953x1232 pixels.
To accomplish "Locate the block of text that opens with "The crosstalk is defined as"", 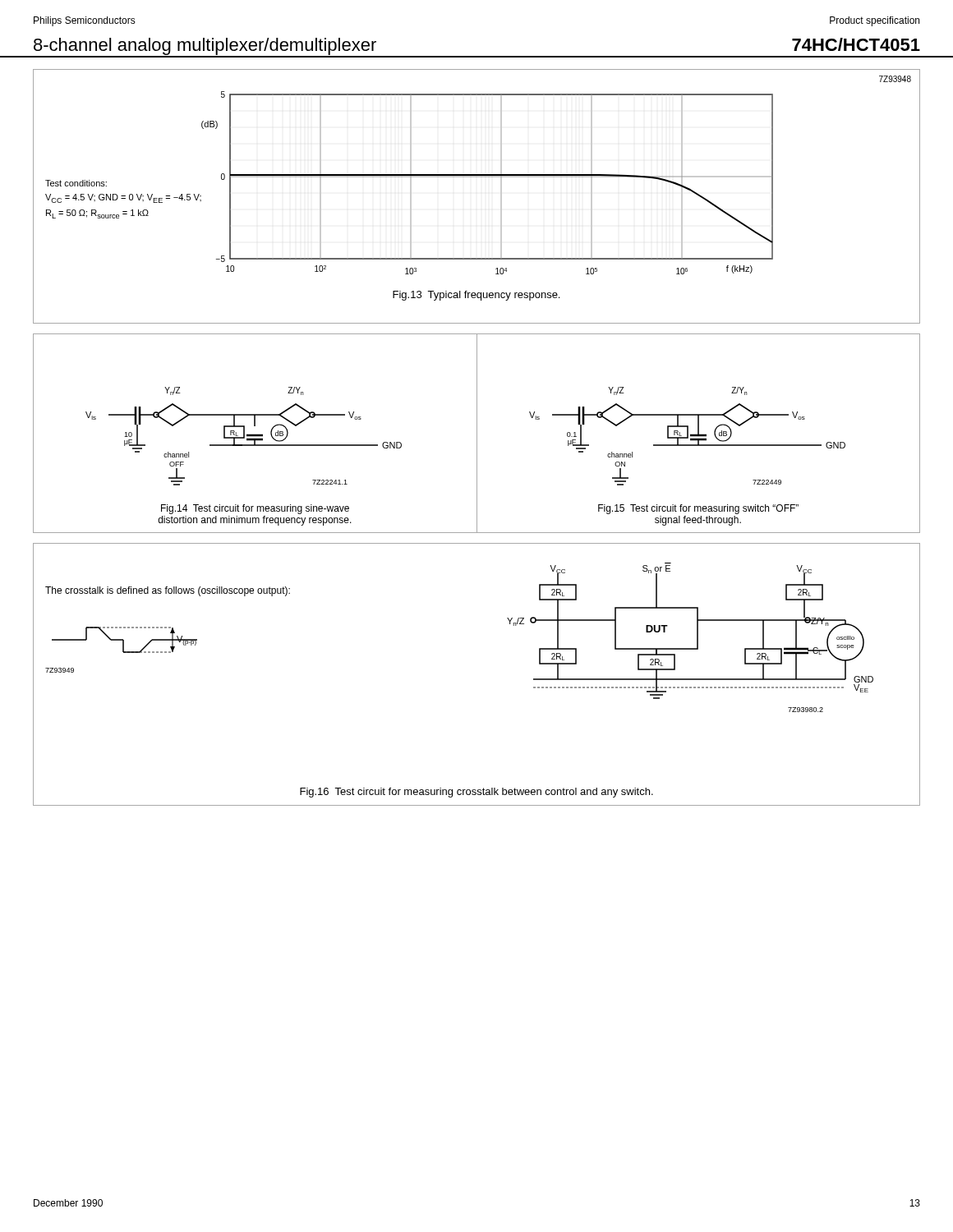I will [x=168, y=591].
